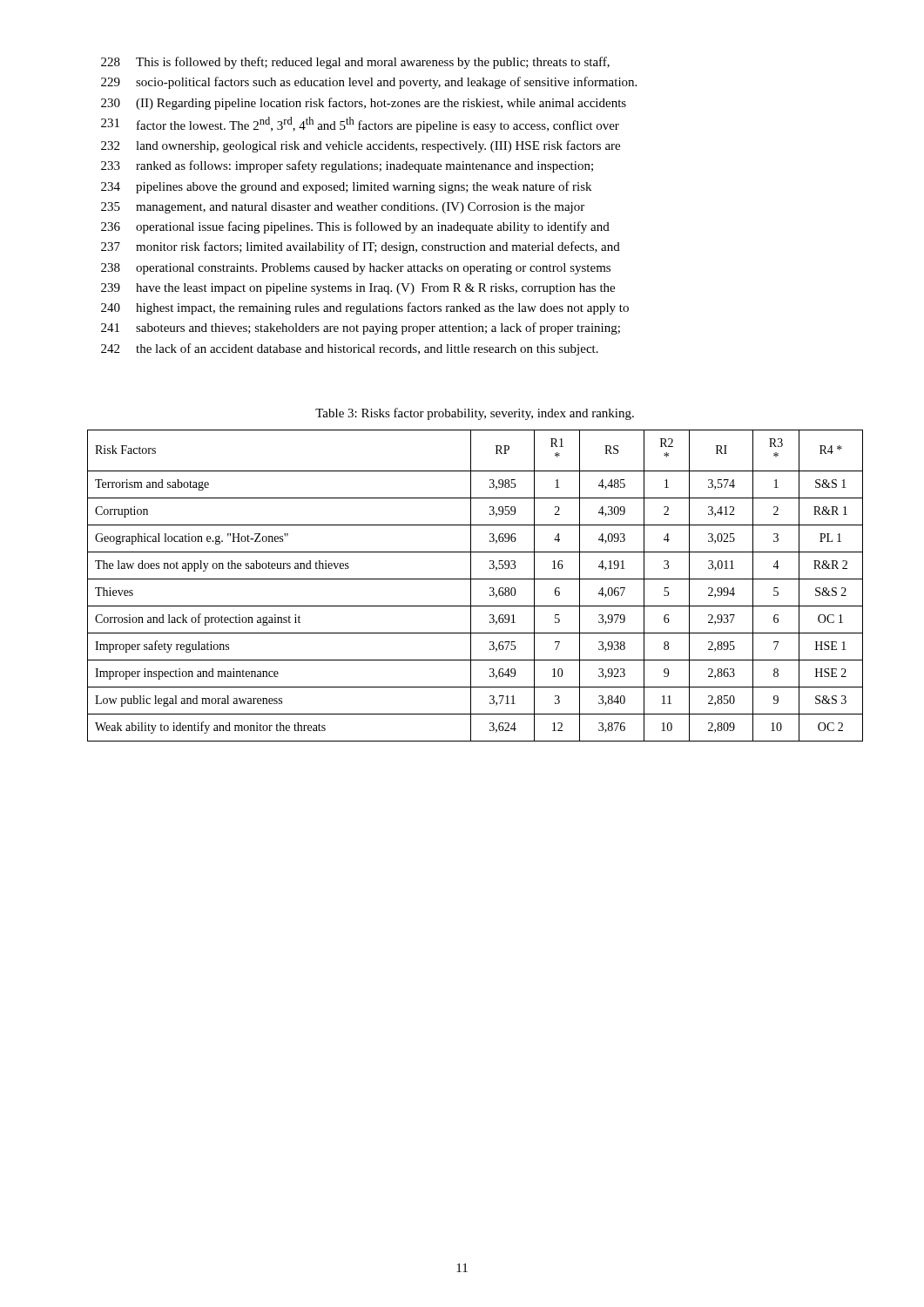Select the table that reads "Corrosion and lack of"
Image resolution: width=924 pixels, height=1307 pixels.
point(475,585)
